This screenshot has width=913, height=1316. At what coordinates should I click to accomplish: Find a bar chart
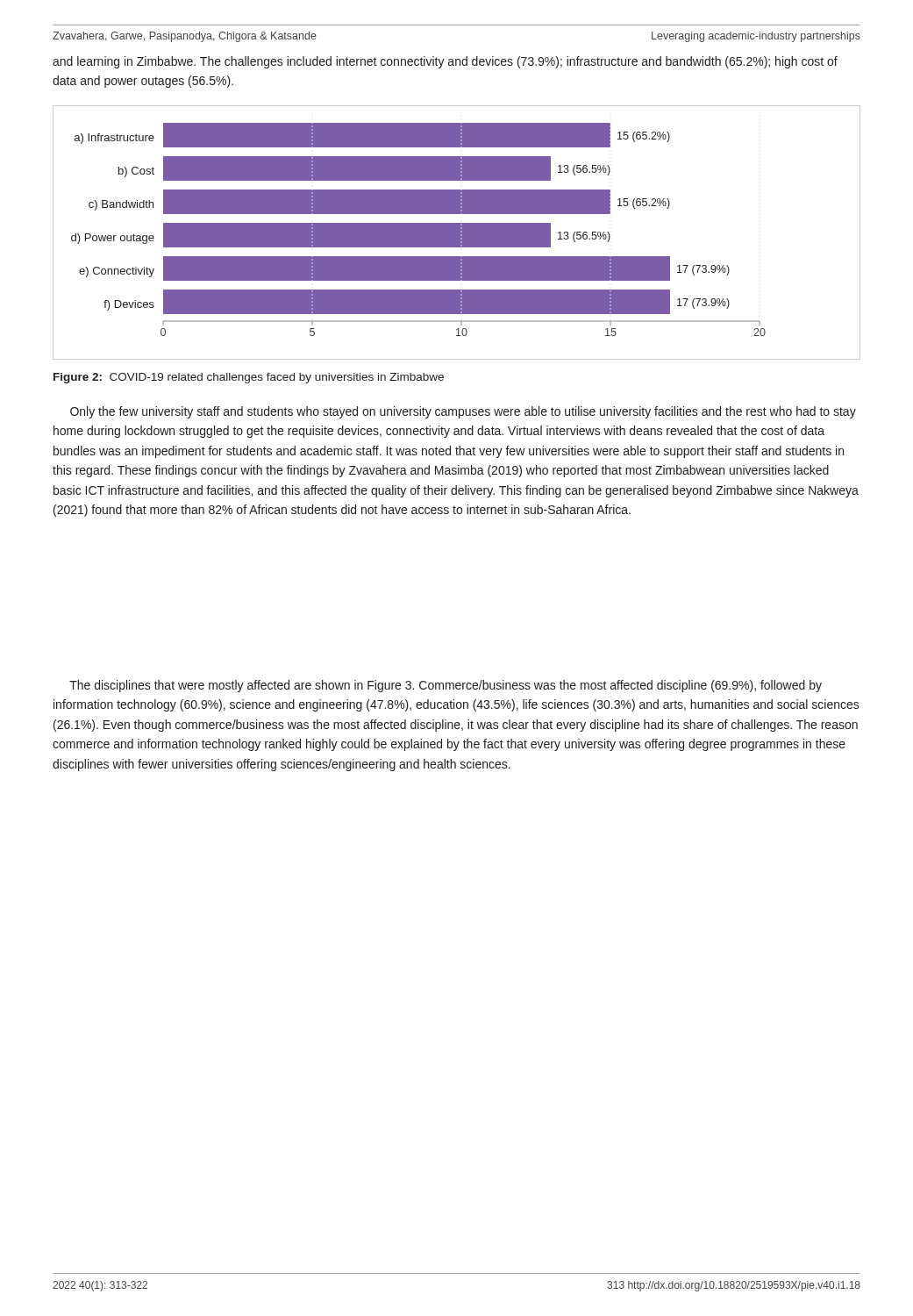(x=456, y=232)
